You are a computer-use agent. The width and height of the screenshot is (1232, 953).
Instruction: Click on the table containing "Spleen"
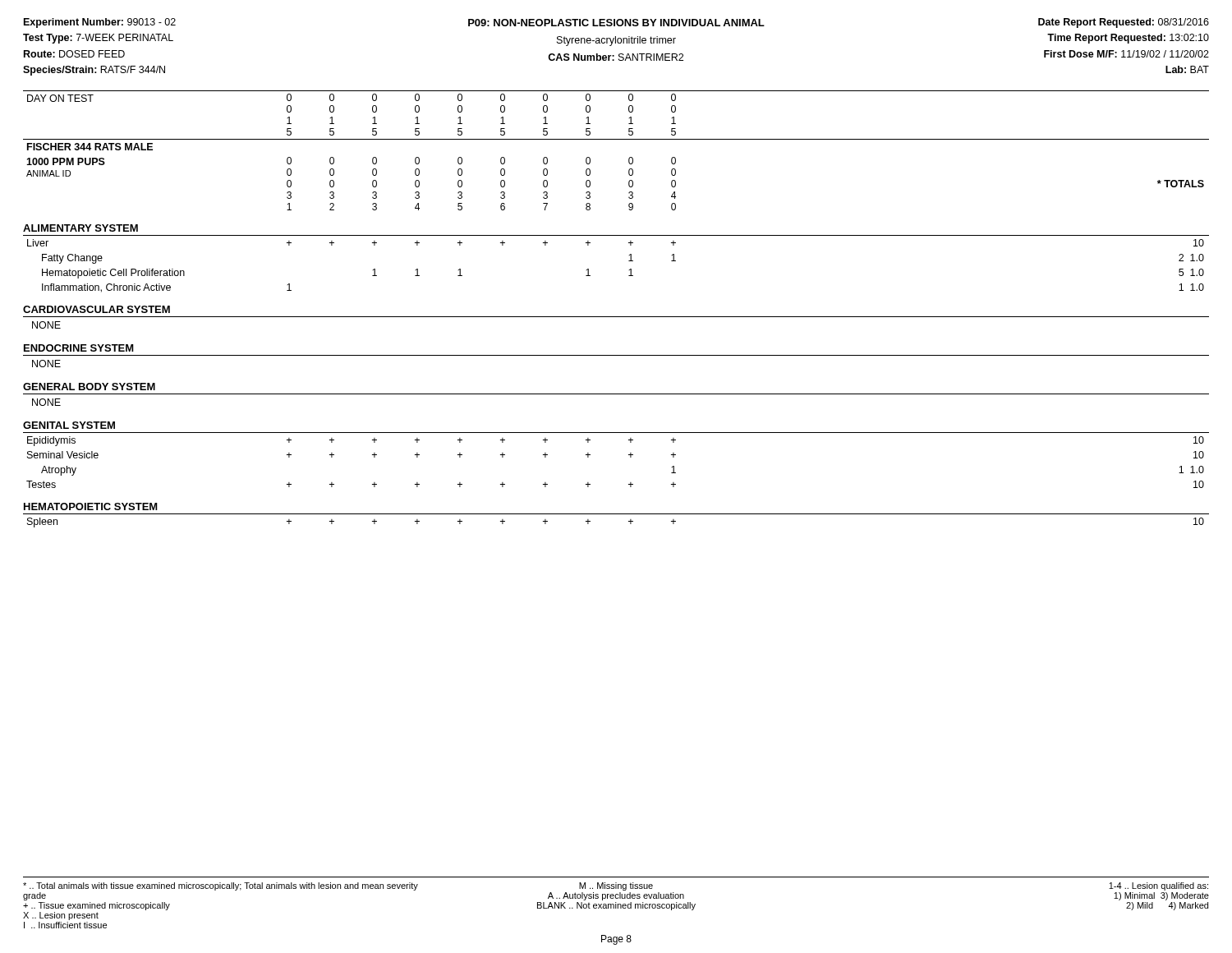(x=616, y=522)
